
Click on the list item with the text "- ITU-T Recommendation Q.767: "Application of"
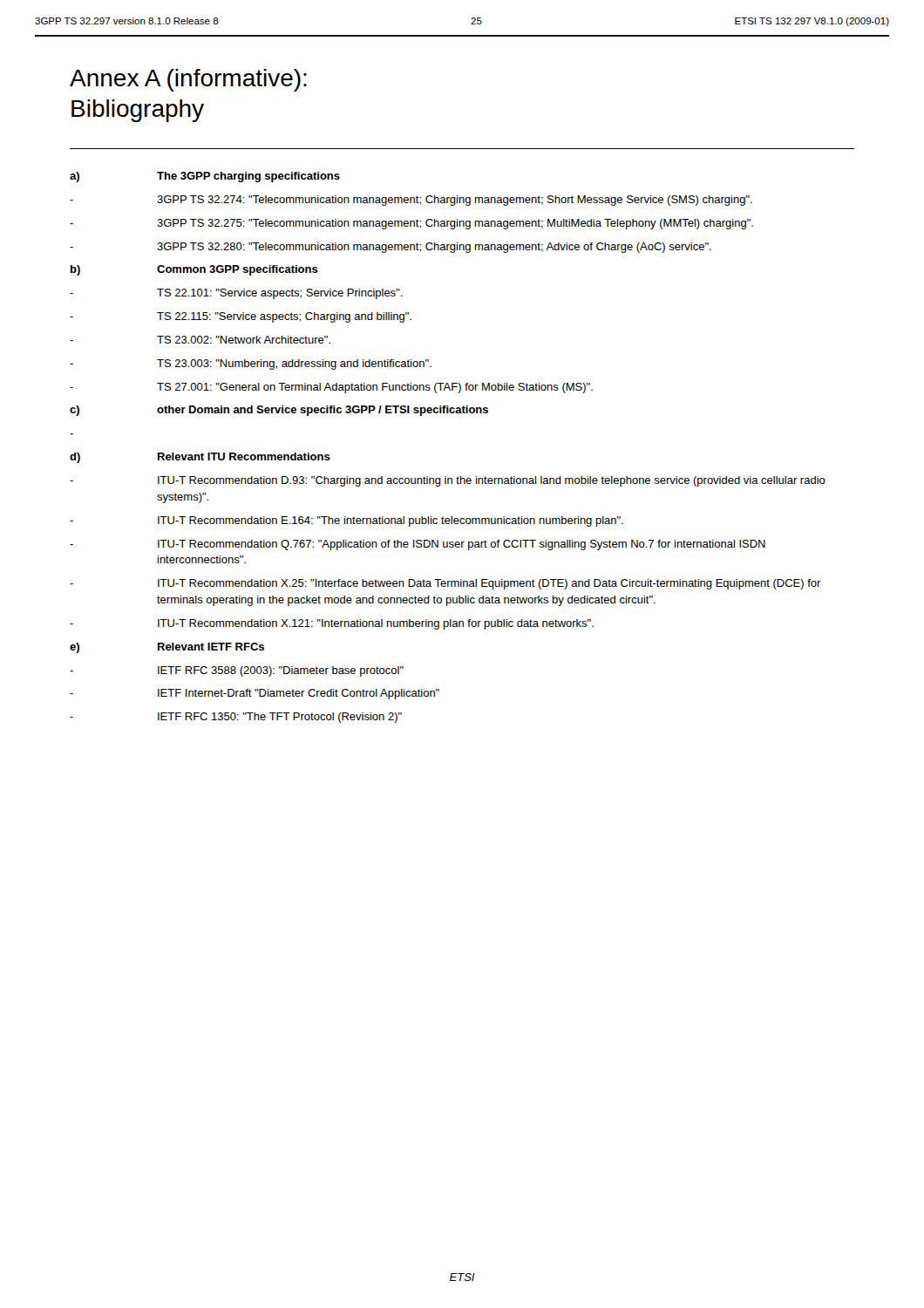point(462,552)
